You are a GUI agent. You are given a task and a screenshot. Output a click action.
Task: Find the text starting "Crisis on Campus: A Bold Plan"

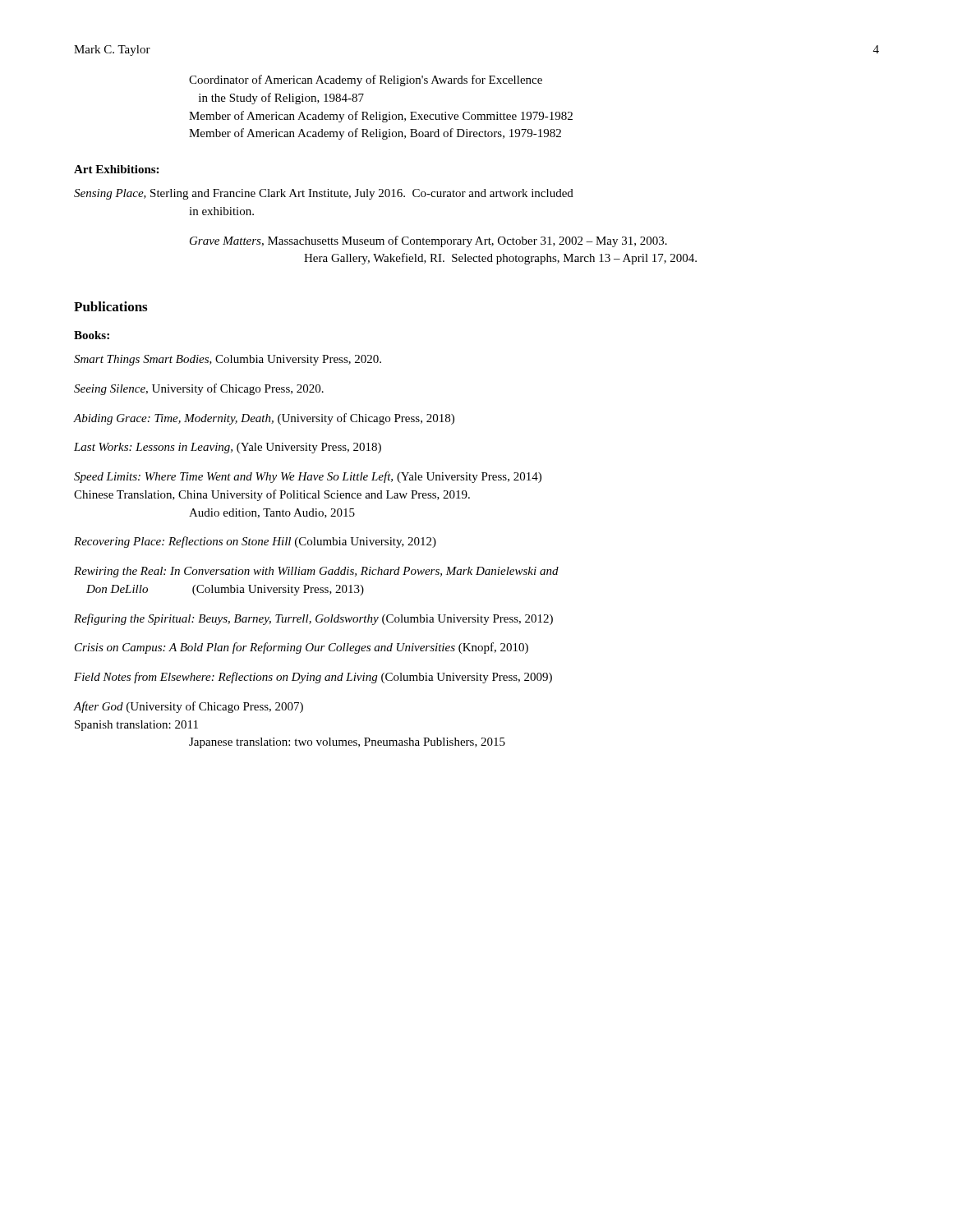(301, 647)
